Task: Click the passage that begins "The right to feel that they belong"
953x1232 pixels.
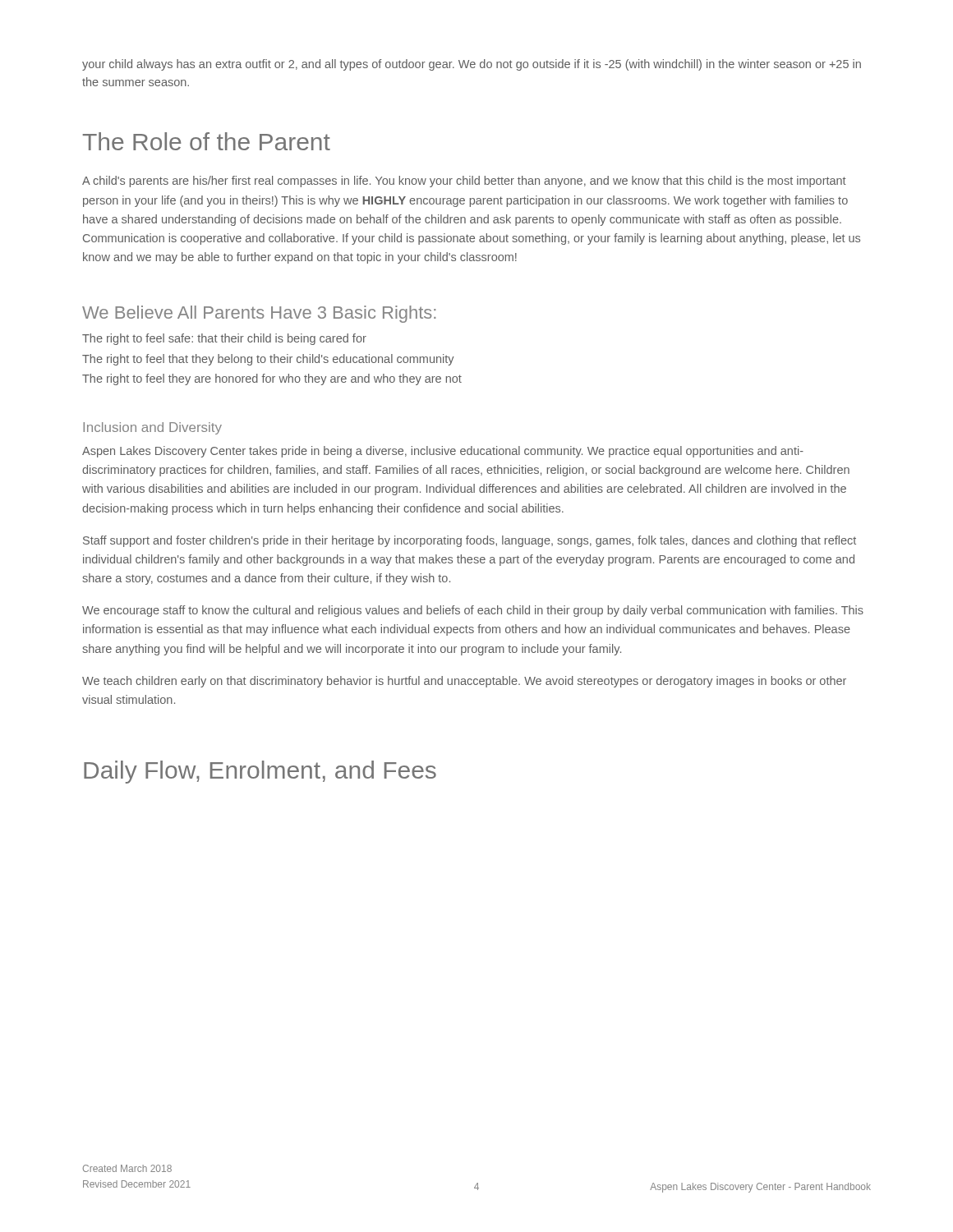Action: point(268,360)
